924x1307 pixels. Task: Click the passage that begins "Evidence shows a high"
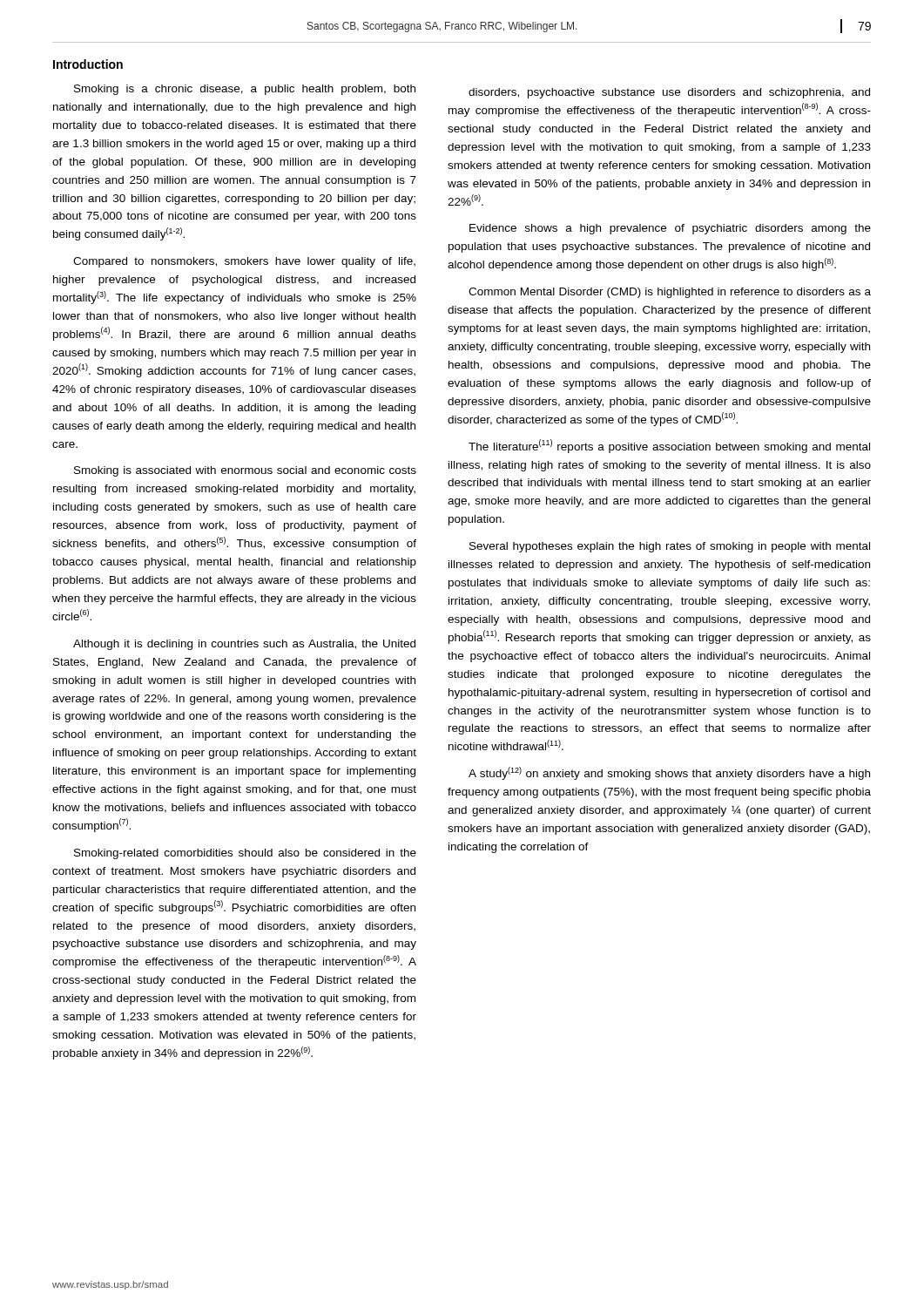point(659,247)
